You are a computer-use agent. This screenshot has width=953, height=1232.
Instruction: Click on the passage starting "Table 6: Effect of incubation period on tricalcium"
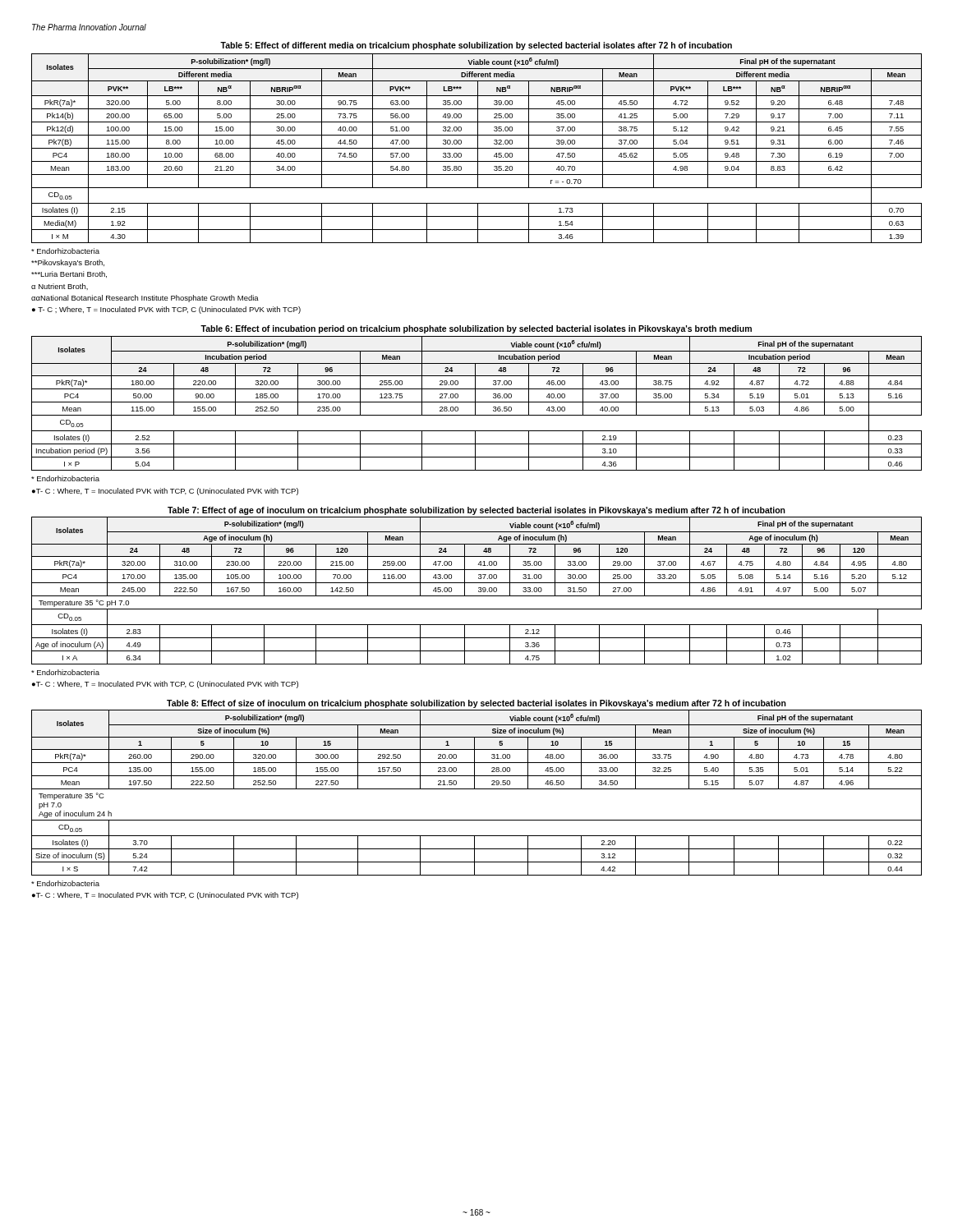476,329
